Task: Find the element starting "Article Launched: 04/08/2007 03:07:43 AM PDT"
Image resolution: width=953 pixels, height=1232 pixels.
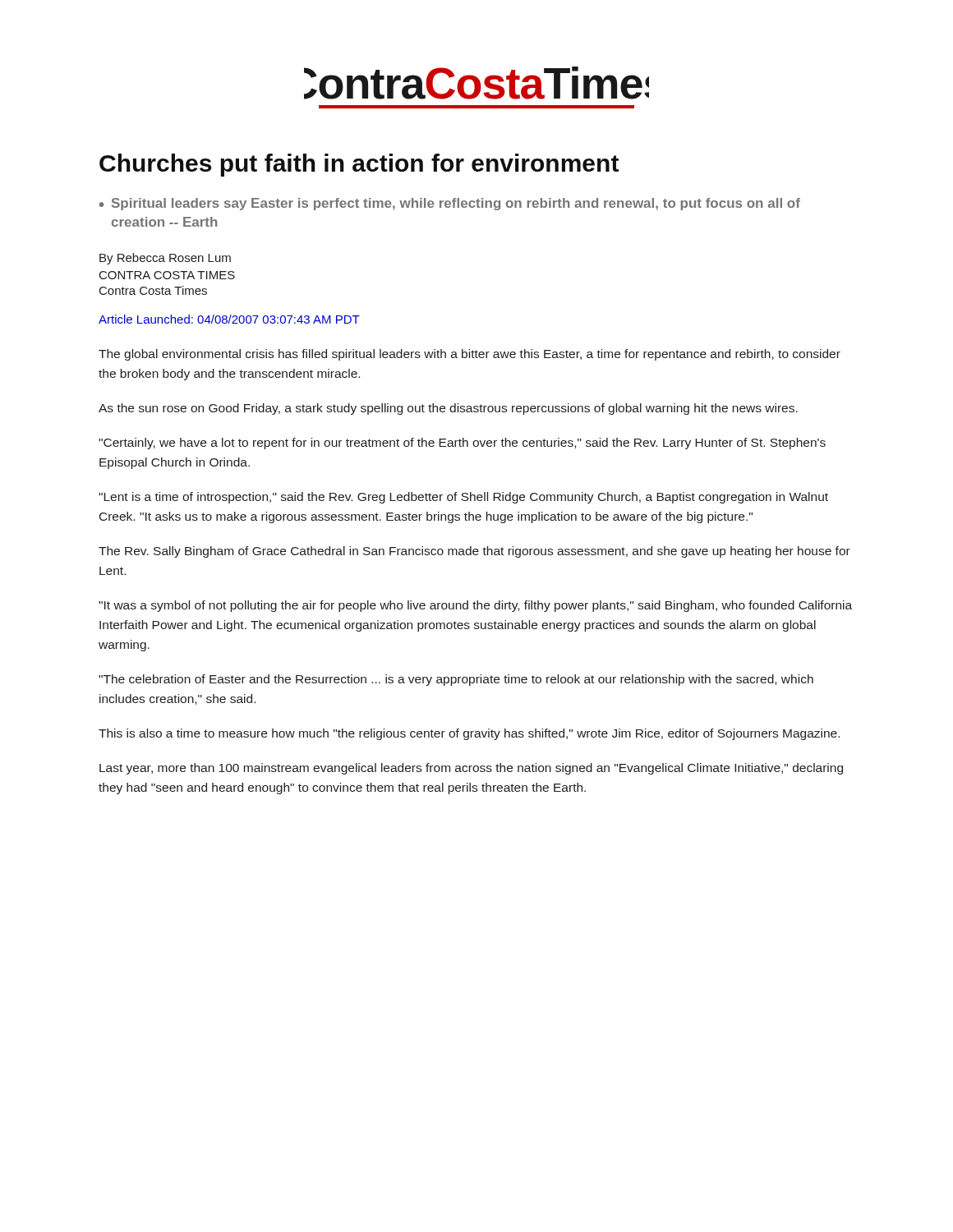Action: (229, 319)
